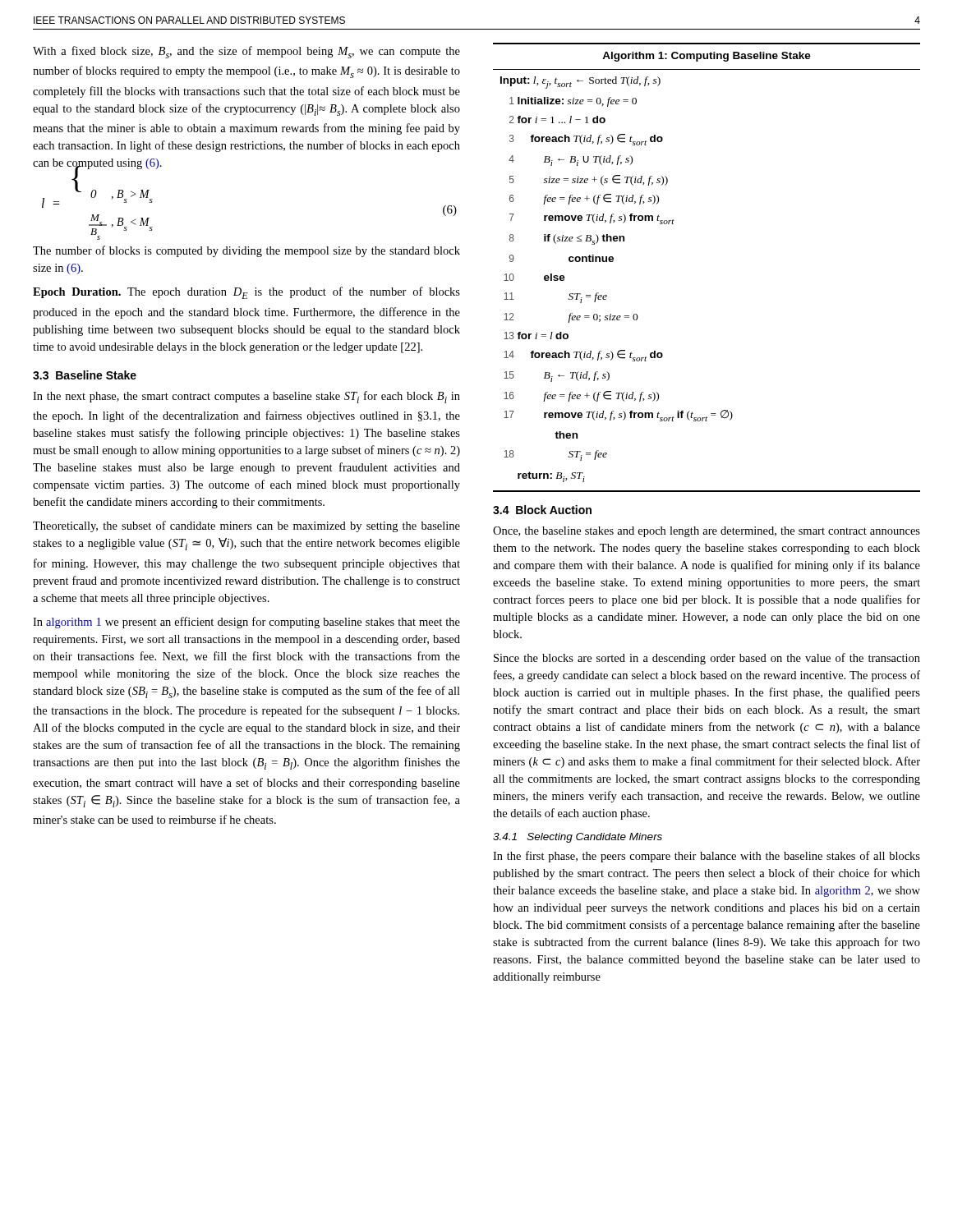Find the block starting "The number of blocks is computed"
Viewport: 953px width, 1232px height.
click(x=246, y=260)
